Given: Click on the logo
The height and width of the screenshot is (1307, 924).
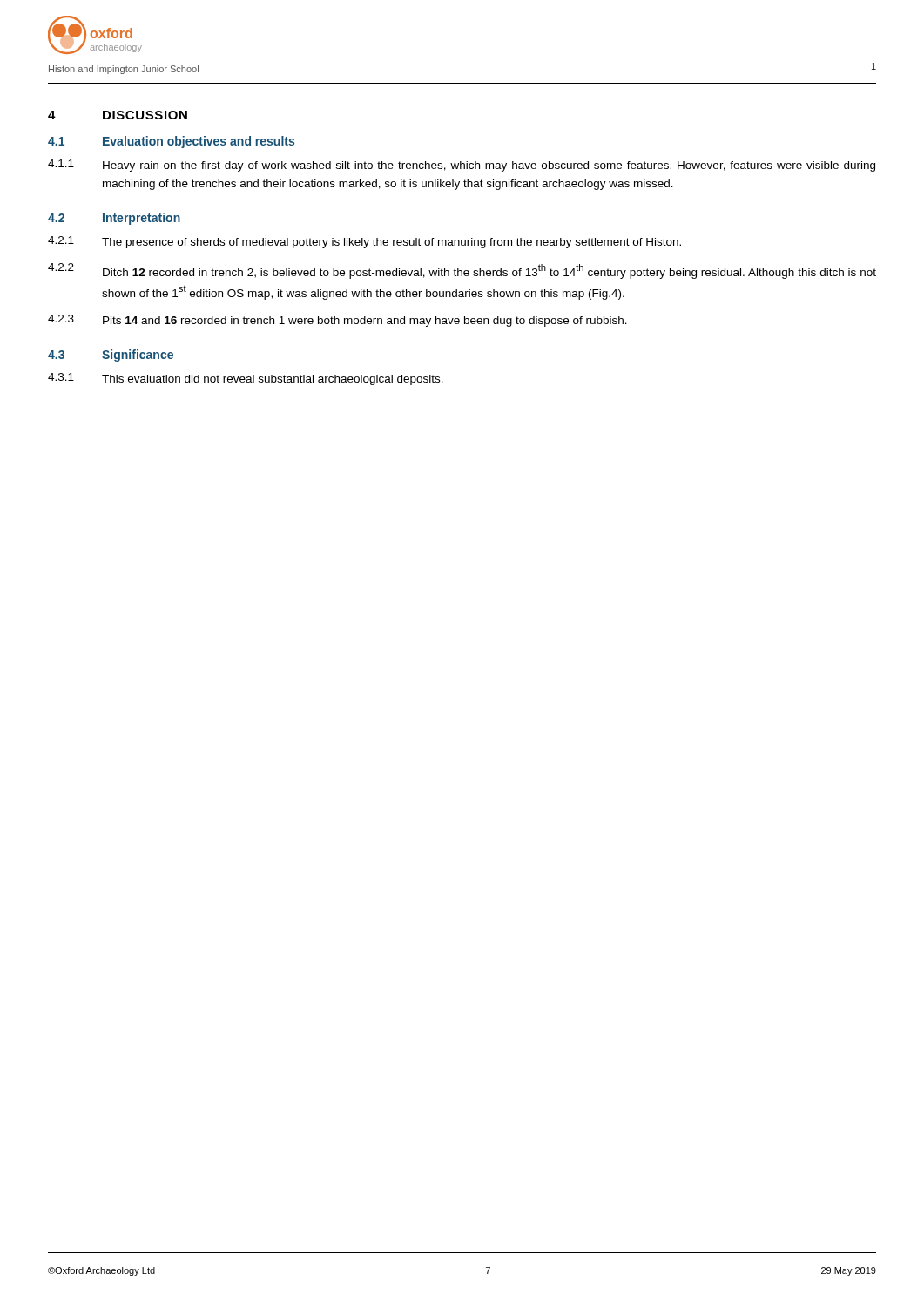Looking at the screenshot, I should (x=105, y=40).
